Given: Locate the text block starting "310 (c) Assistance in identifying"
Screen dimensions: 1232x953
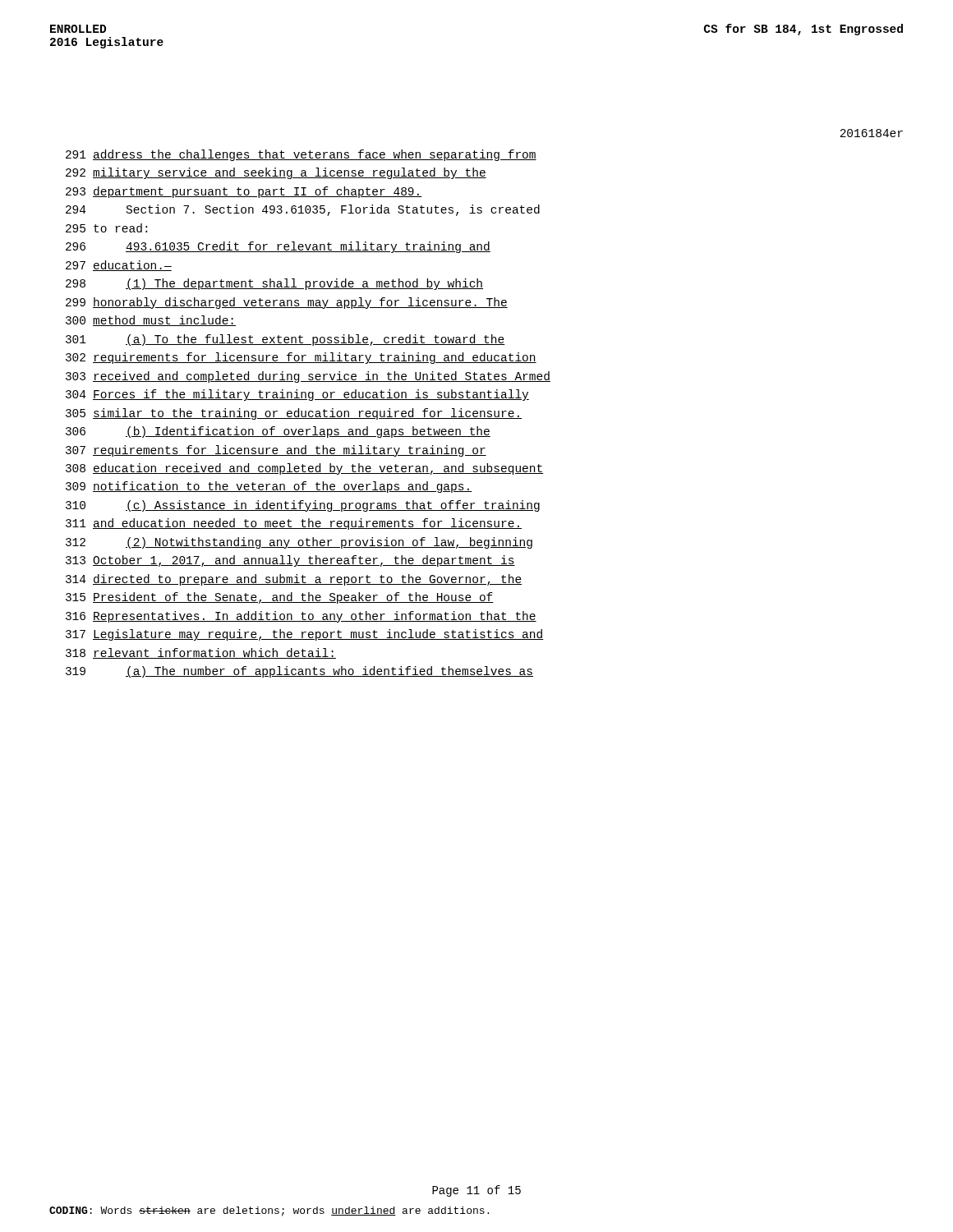Looking at the screenshot, I should coord(476,506).
